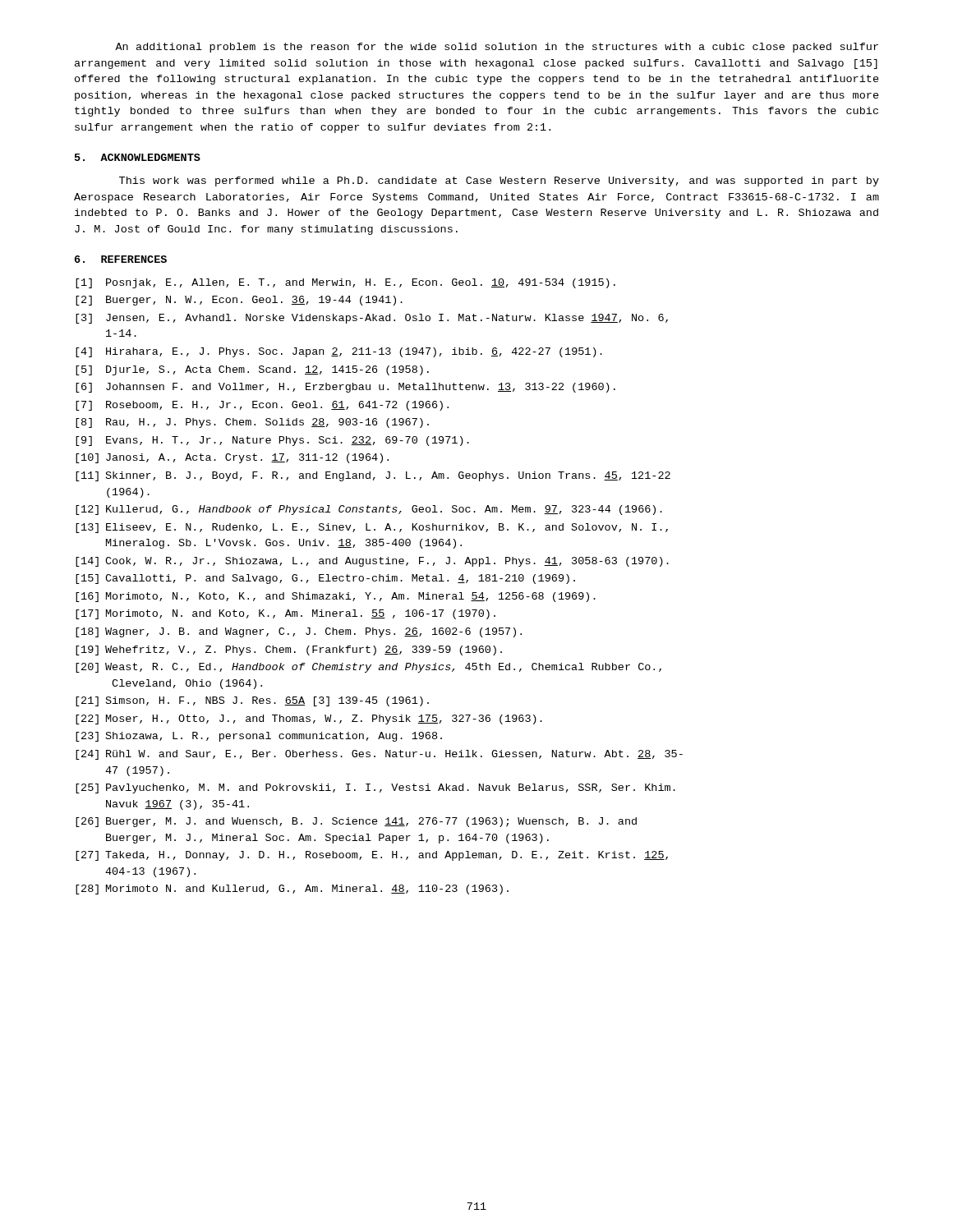Image resolution: width=953 pixels, height=1232 pixels.
Task: Click on the text starting "[6] Johannsen F. and Vollmer, H.,"
Action: coord(476,388)
